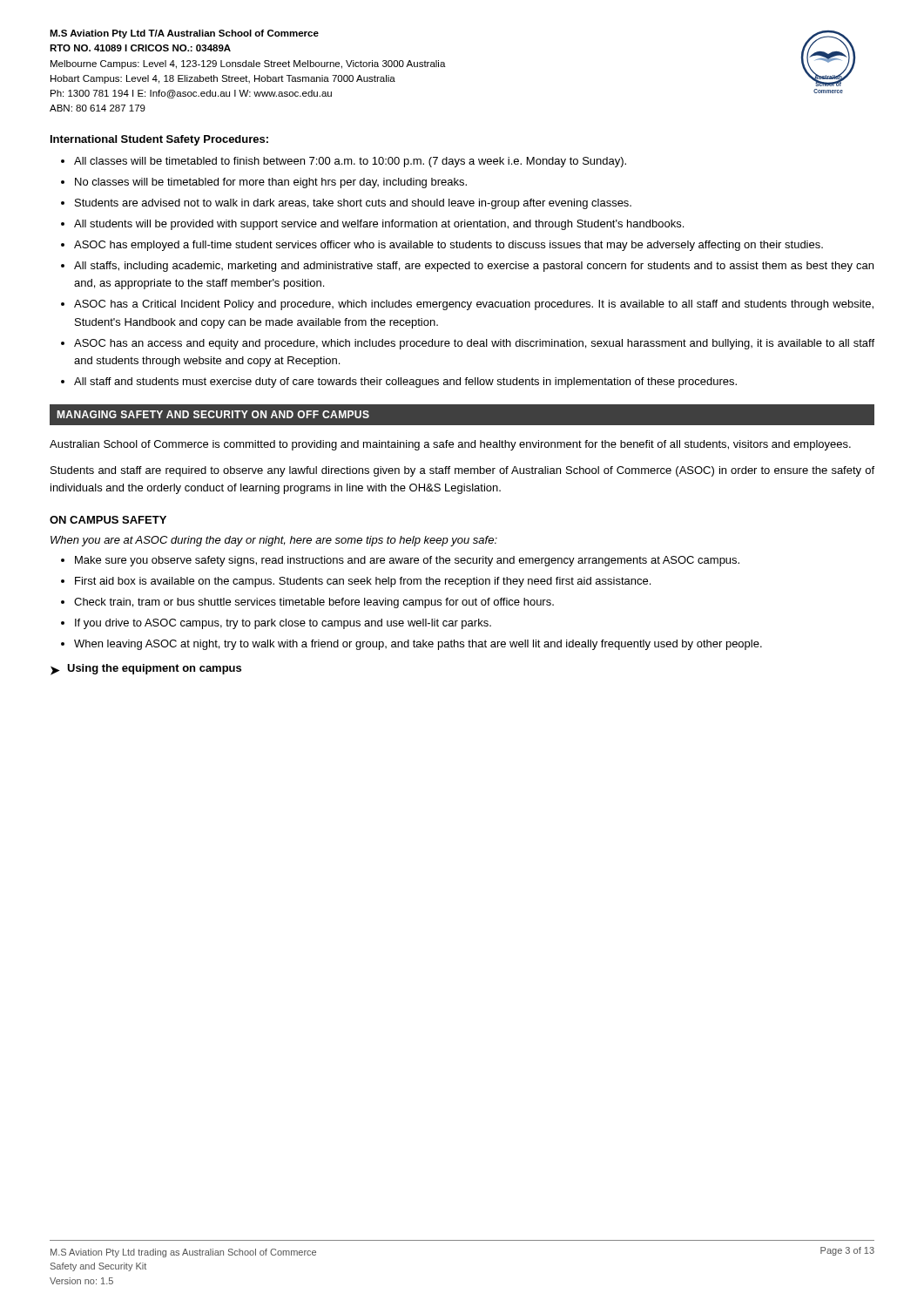Find the list item containing "First aid box is available on the campus."
The width and height of the screenshot is (924, 1307).
click(x=474, y=581)
